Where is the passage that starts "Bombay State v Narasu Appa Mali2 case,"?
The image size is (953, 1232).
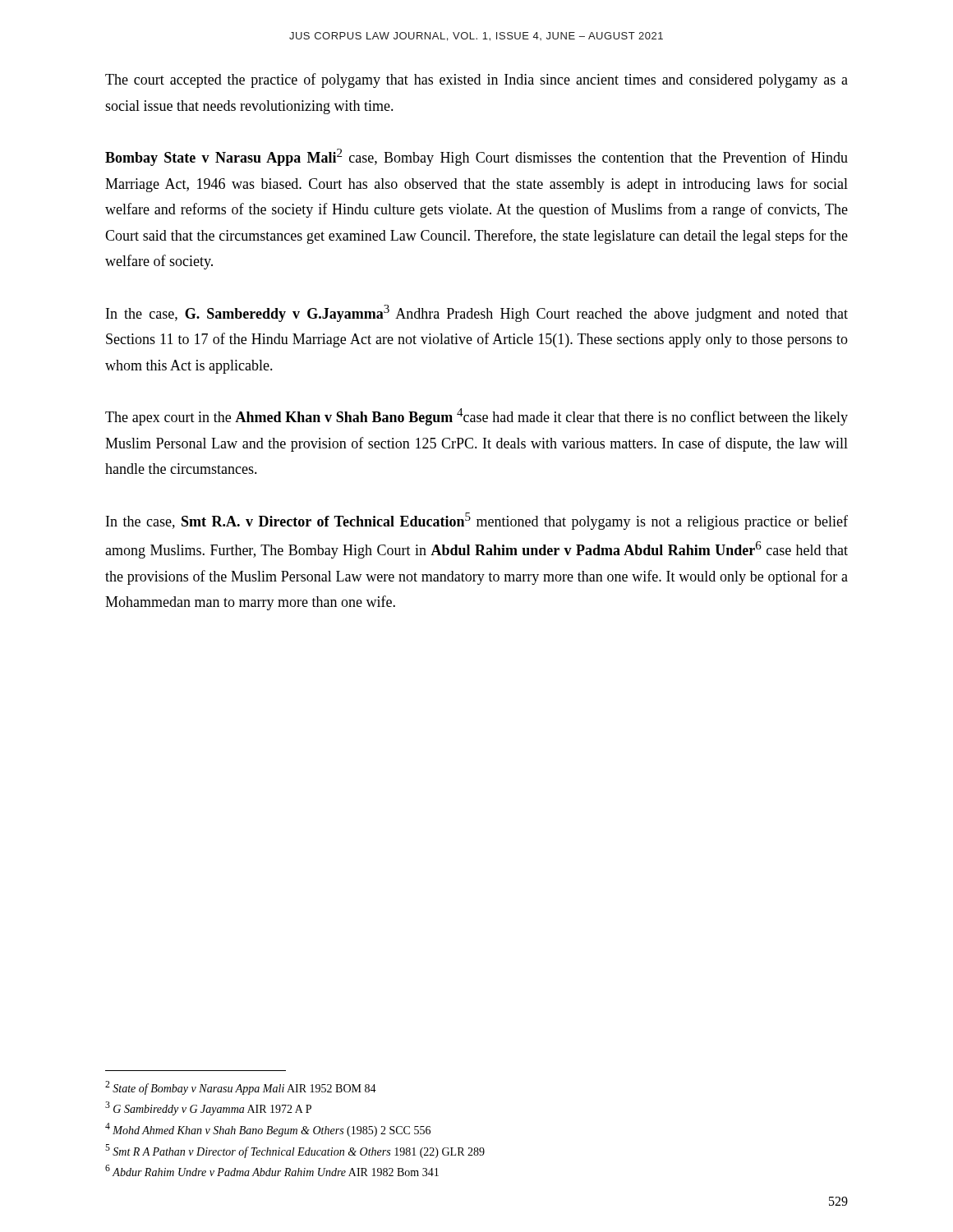[476, 208]
